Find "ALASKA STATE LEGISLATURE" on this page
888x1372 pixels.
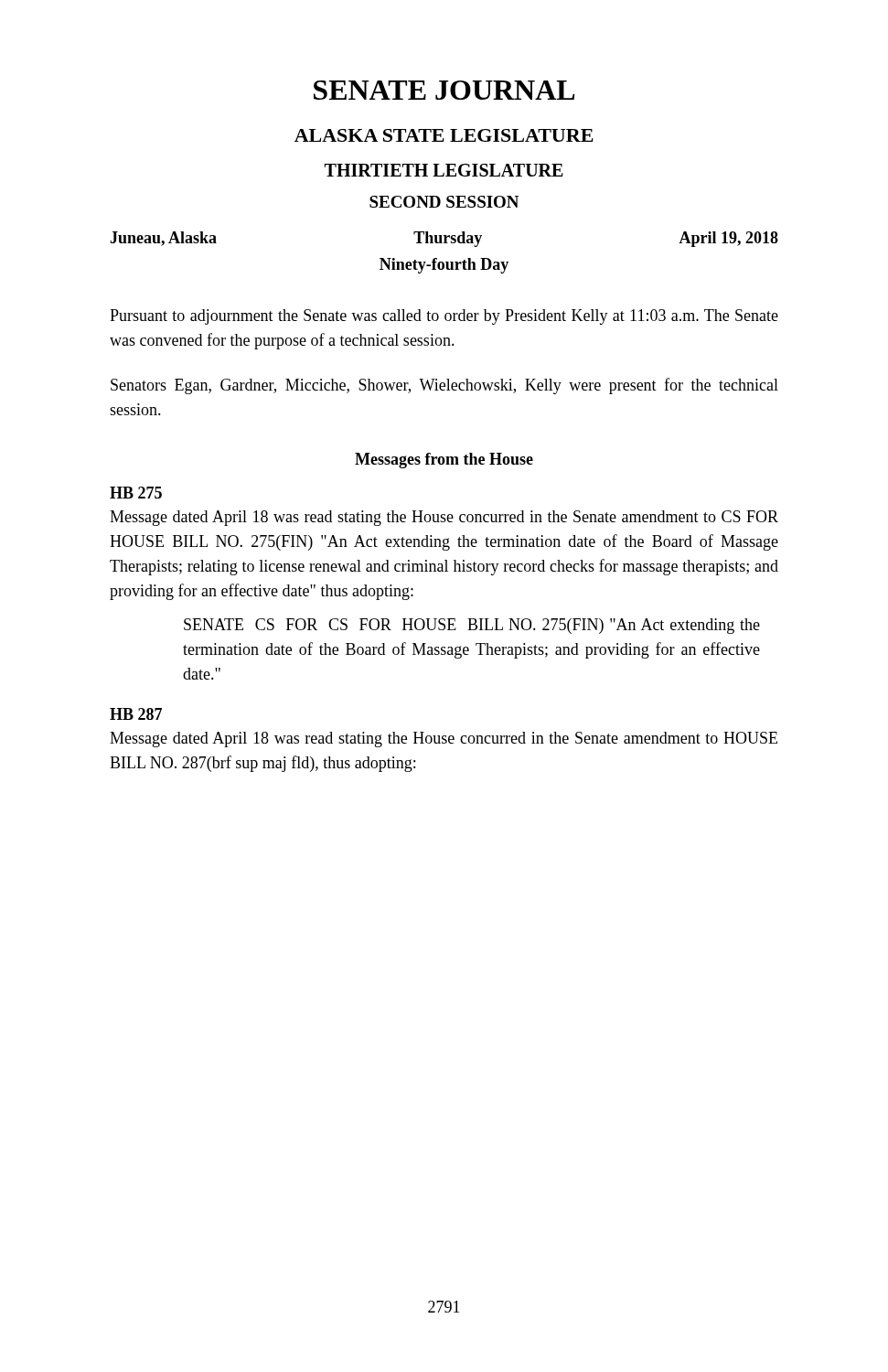[x=444, y=135]
